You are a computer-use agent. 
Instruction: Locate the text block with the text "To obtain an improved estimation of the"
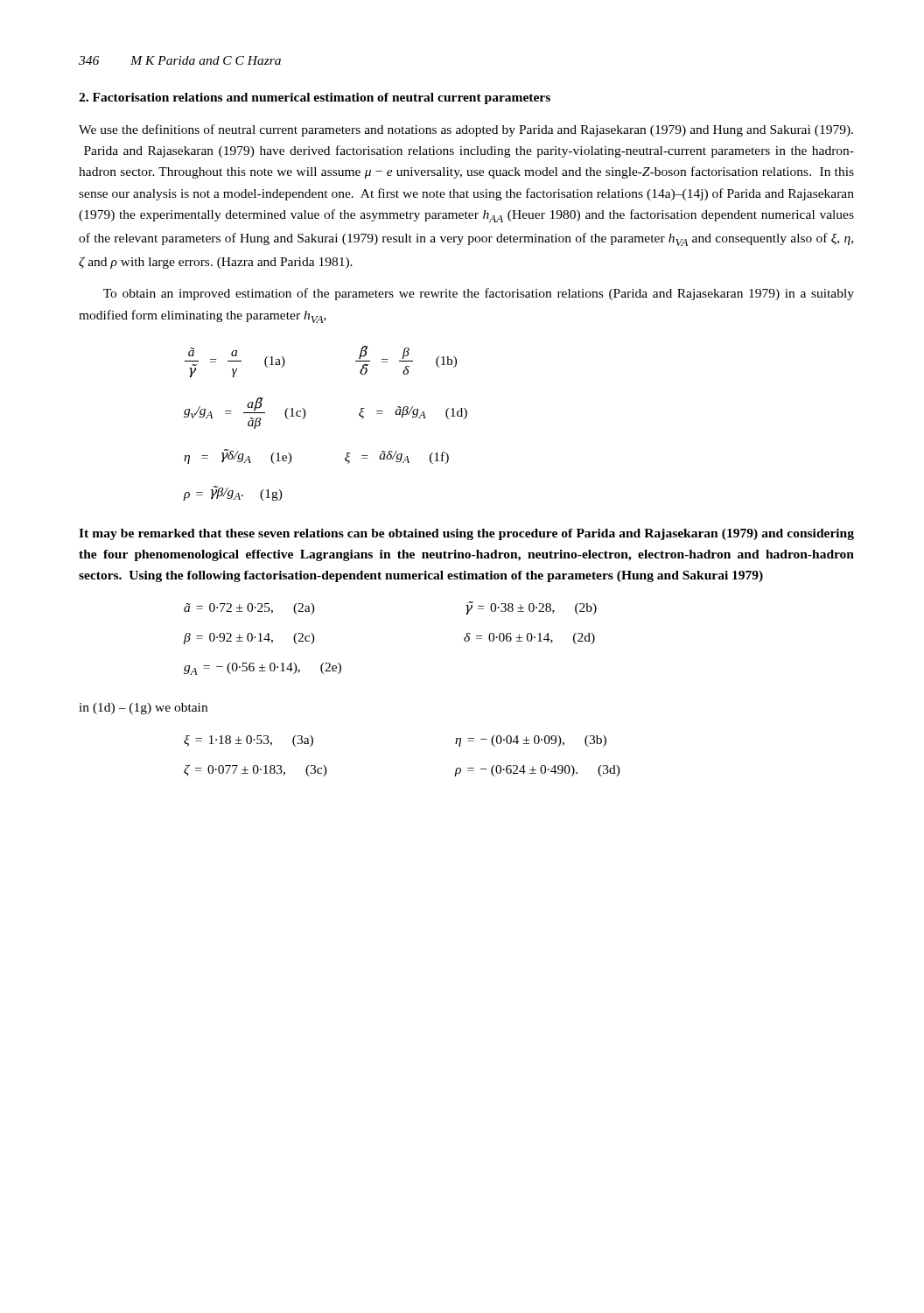[466, 306]
